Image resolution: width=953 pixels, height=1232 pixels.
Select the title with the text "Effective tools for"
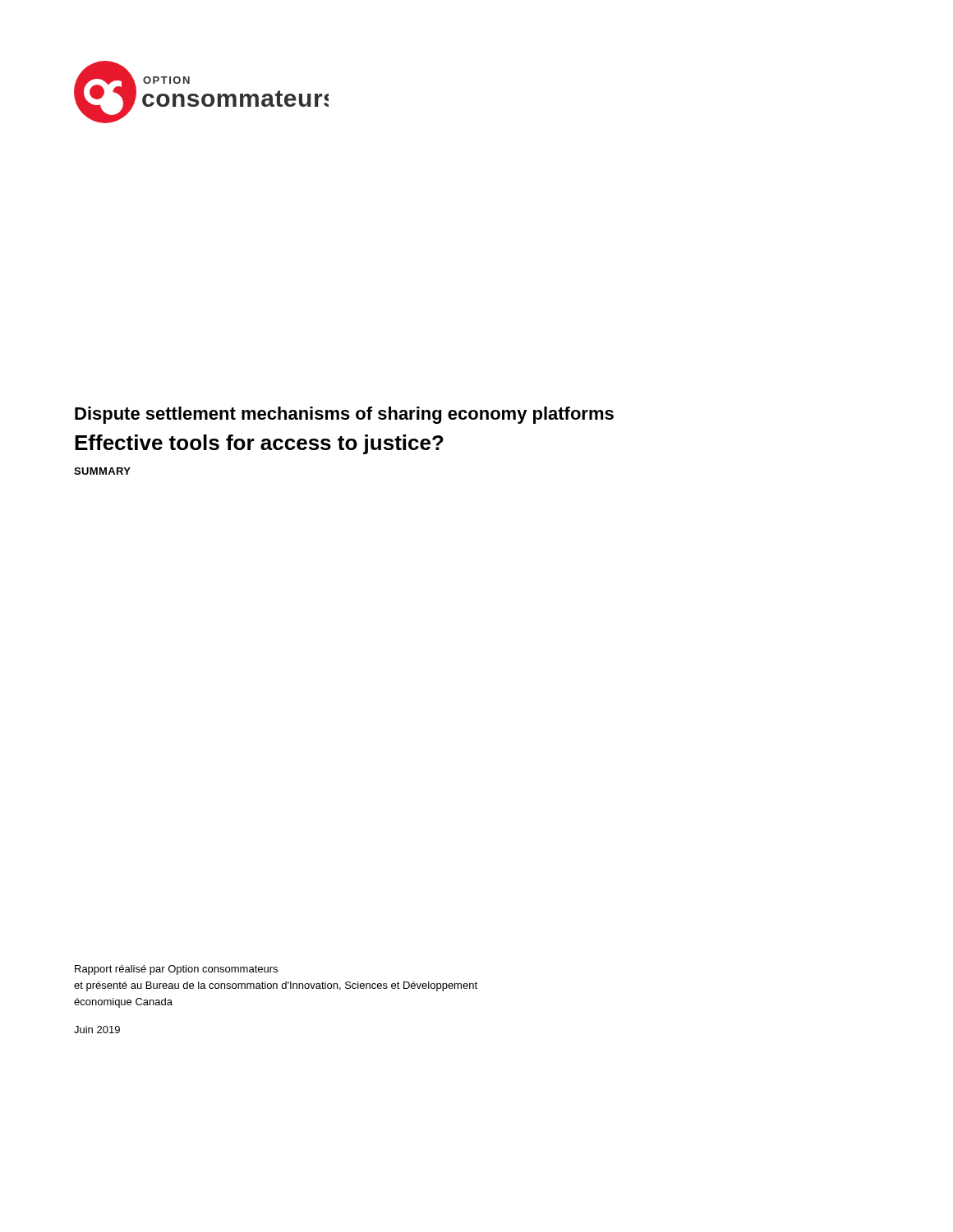coord(259,442)
